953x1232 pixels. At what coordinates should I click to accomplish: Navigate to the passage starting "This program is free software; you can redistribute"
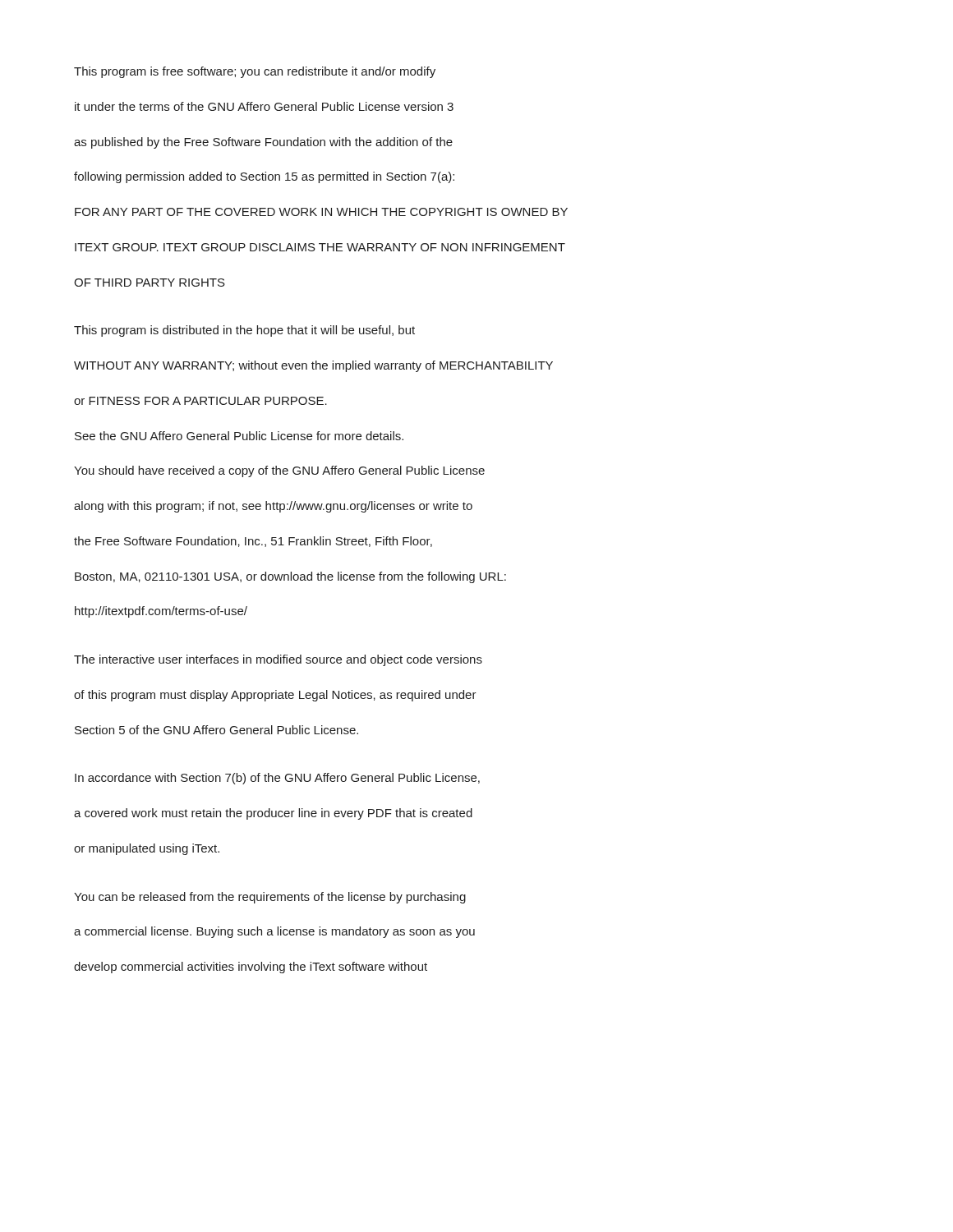[353, 177]
